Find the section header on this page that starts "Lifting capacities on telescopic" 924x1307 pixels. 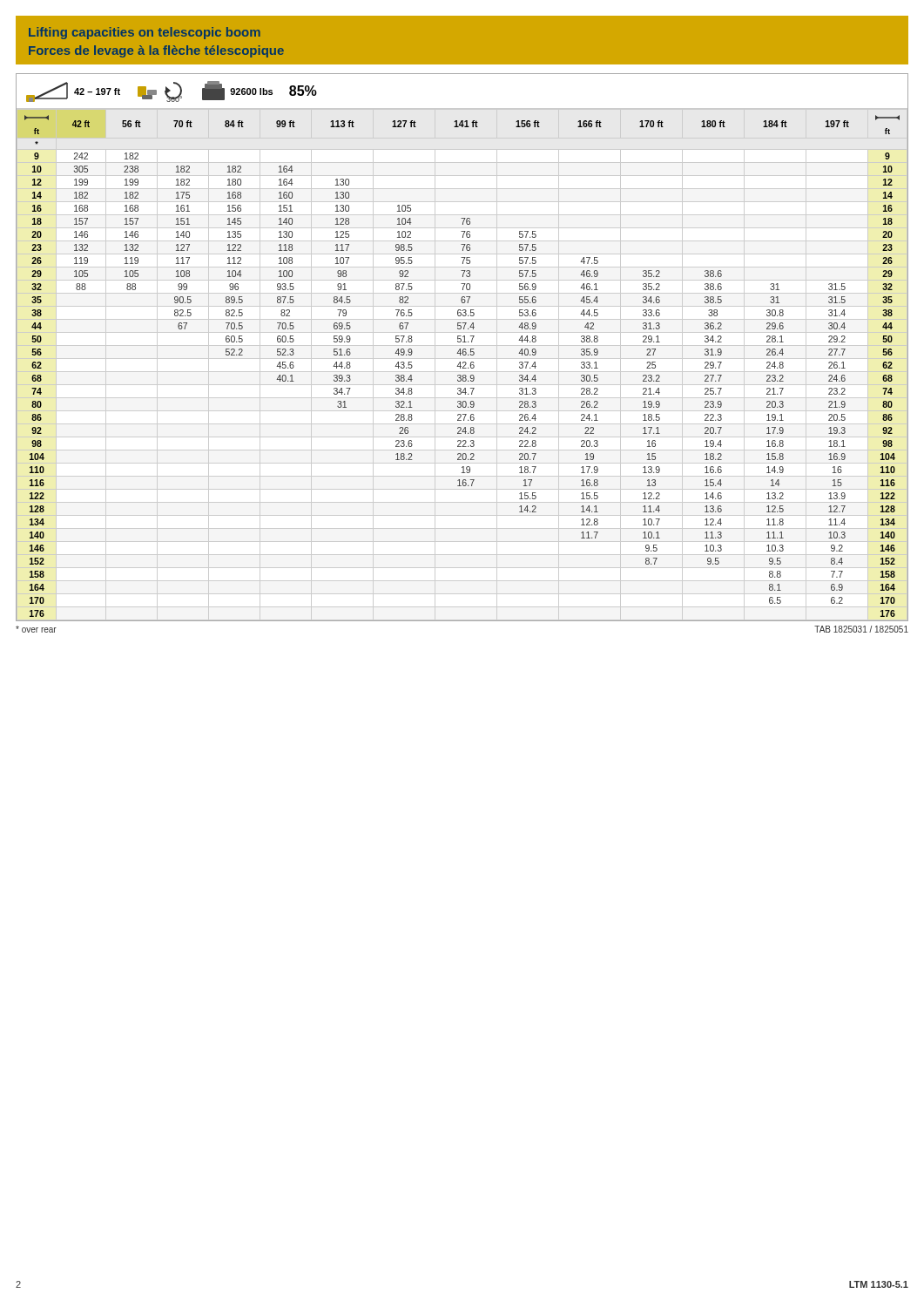tap(145, 33)
